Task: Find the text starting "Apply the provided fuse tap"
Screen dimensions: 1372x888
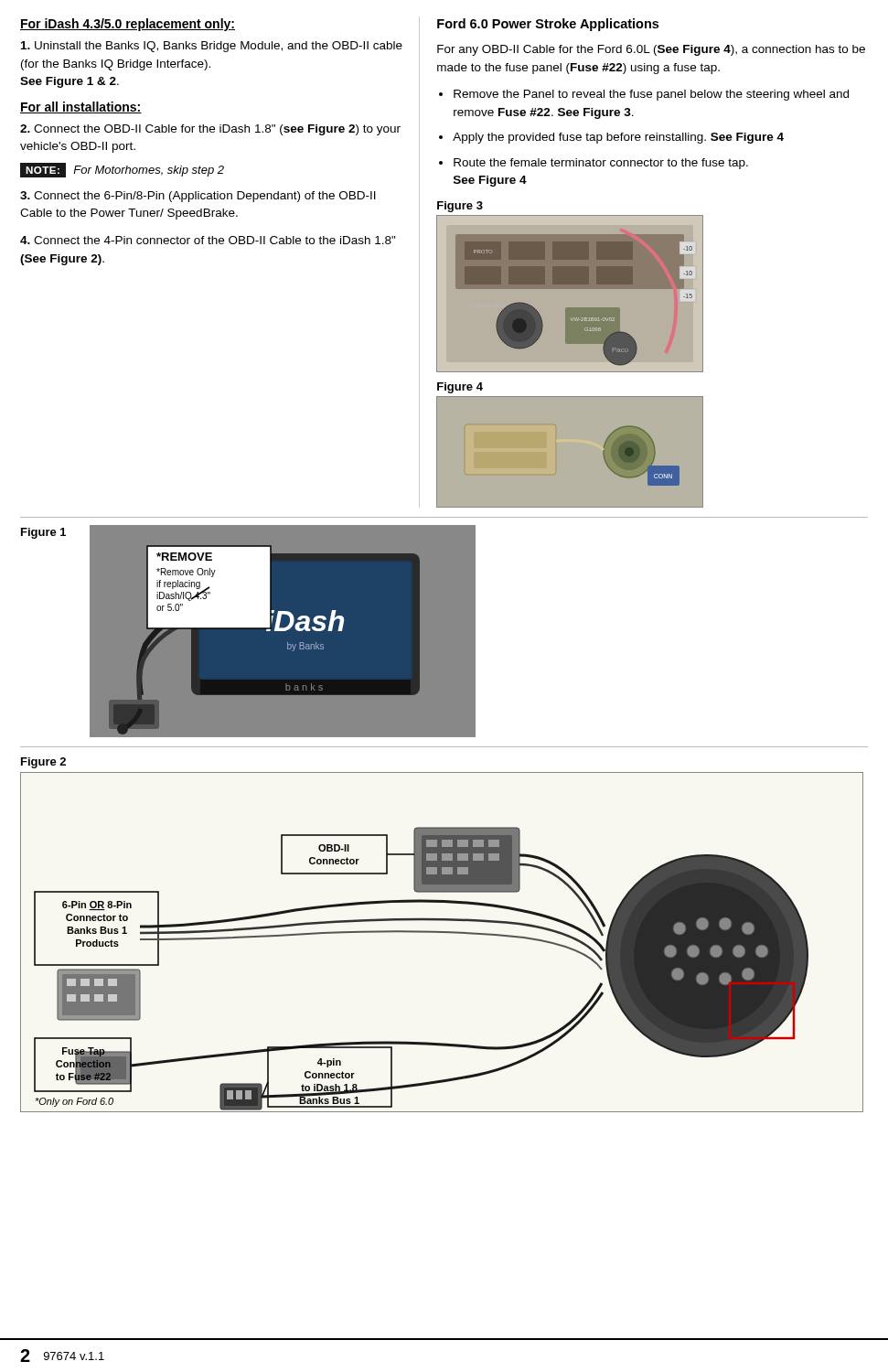Action: tap(618, 137)
